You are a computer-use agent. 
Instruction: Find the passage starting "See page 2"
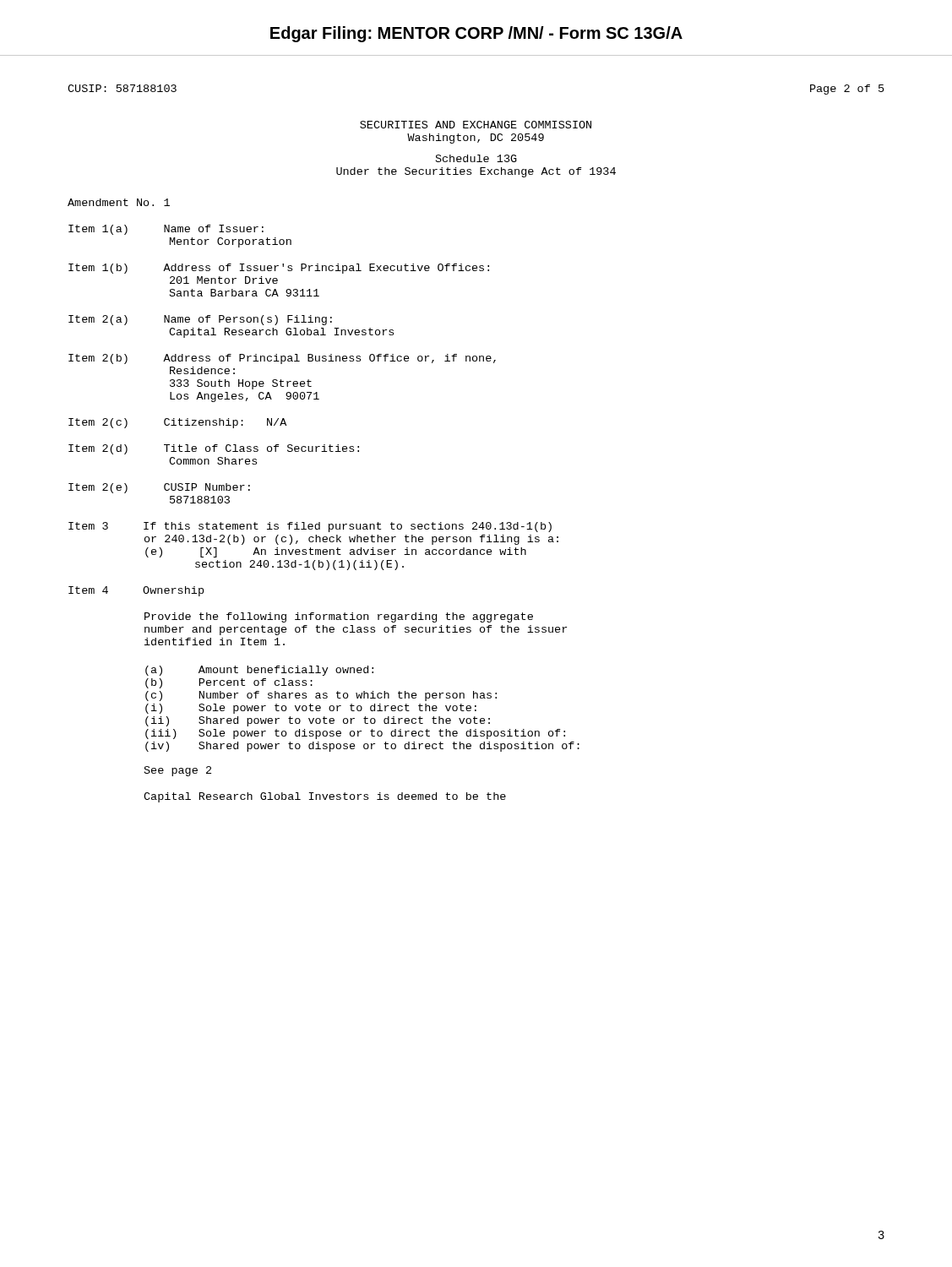178,771
